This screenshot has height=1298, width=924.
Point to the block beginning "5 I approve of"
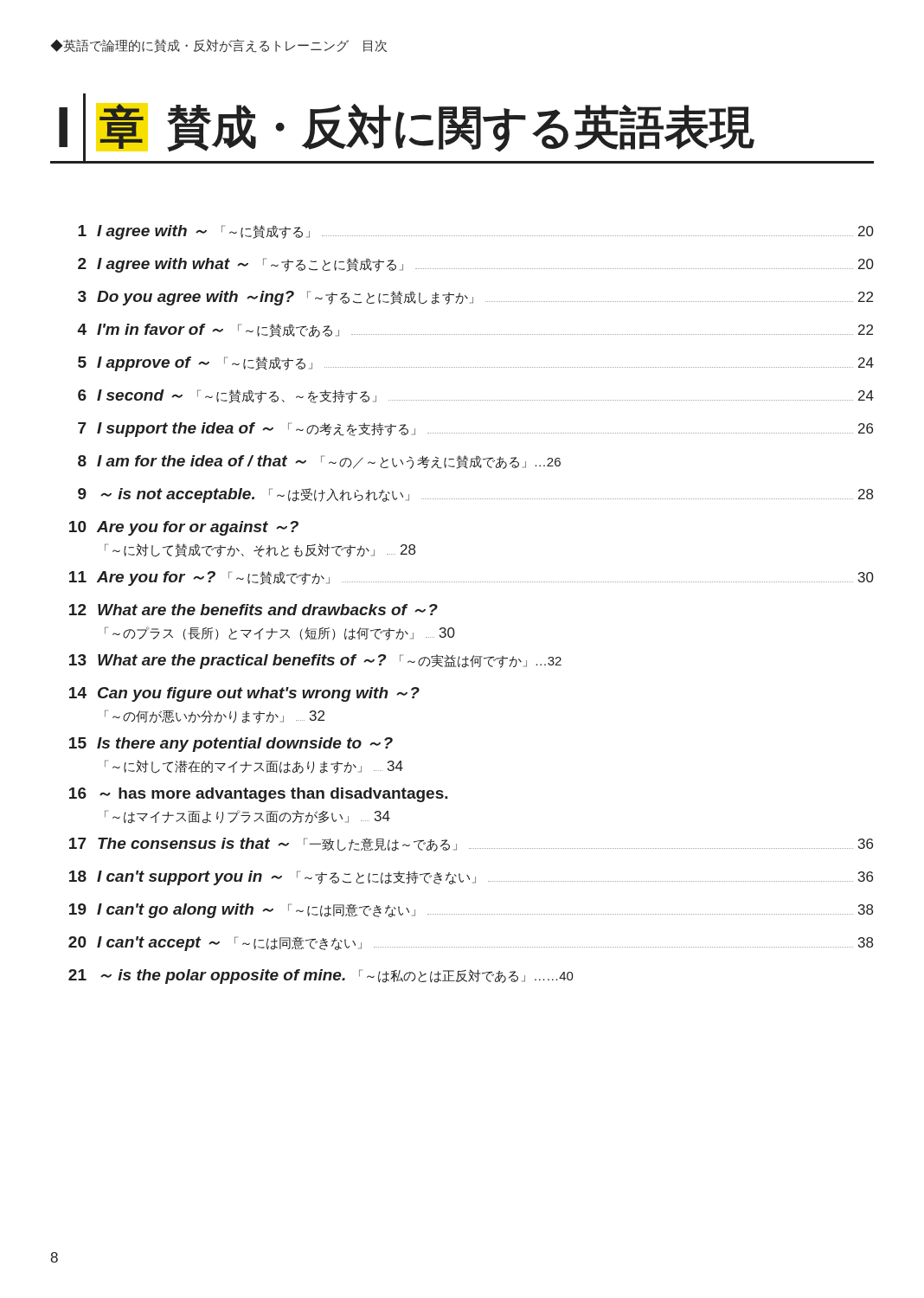[462, 362]
